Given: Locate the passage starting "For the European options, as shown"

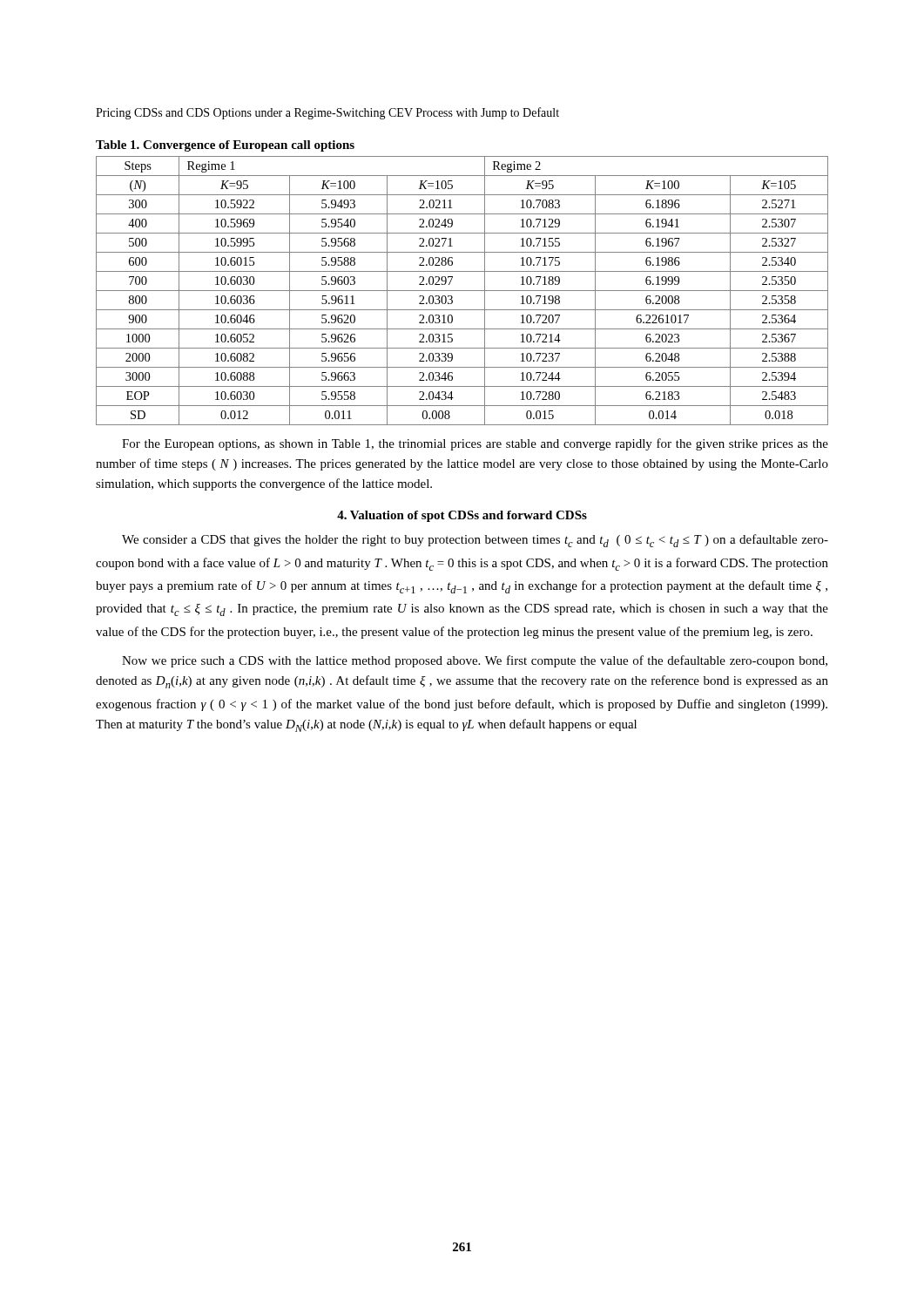Looking at the screenshot, I should pyautogui.click(x=462, y=463).
